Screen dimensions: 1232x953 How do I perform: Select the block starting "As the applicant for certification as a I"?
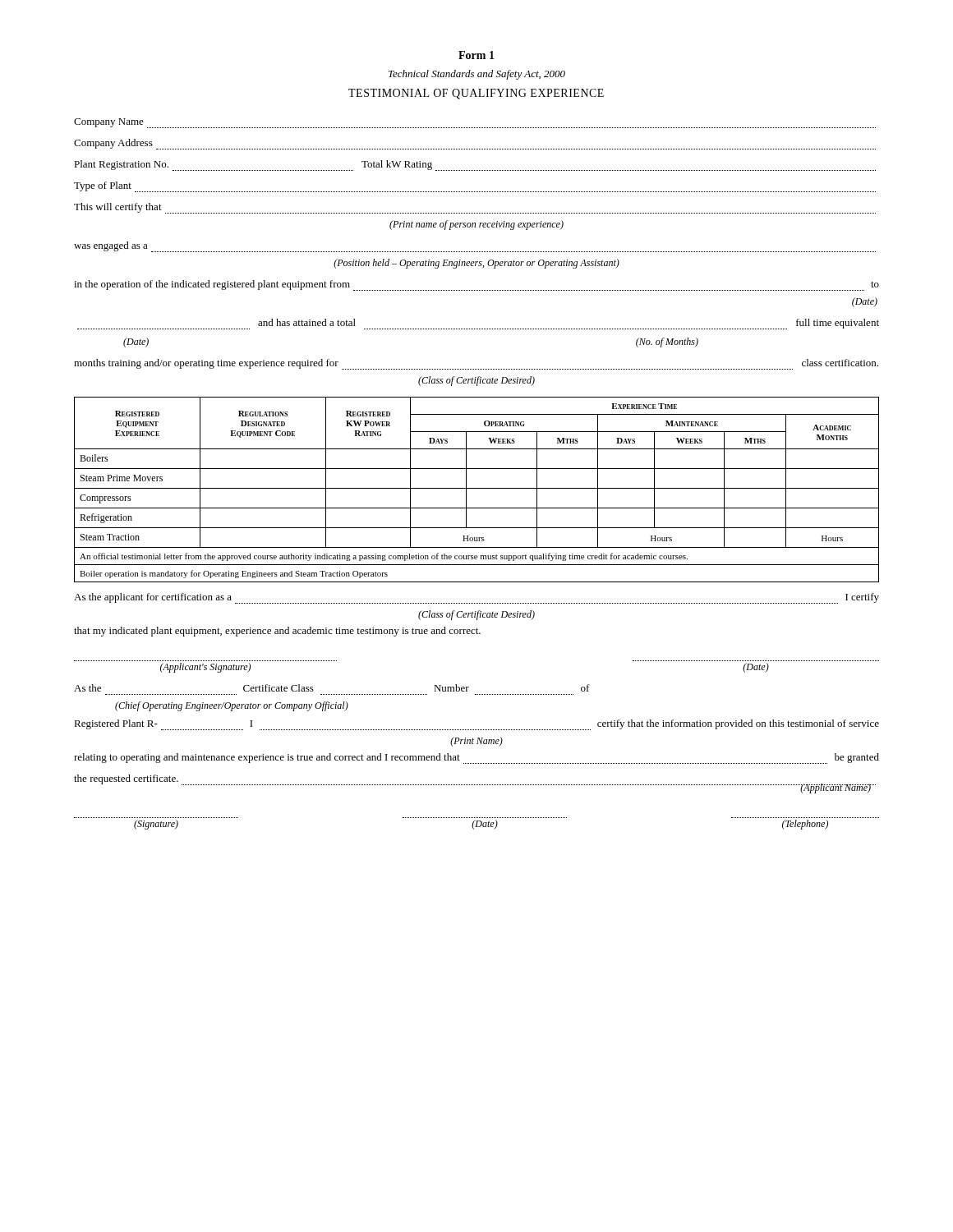point(476,614)
